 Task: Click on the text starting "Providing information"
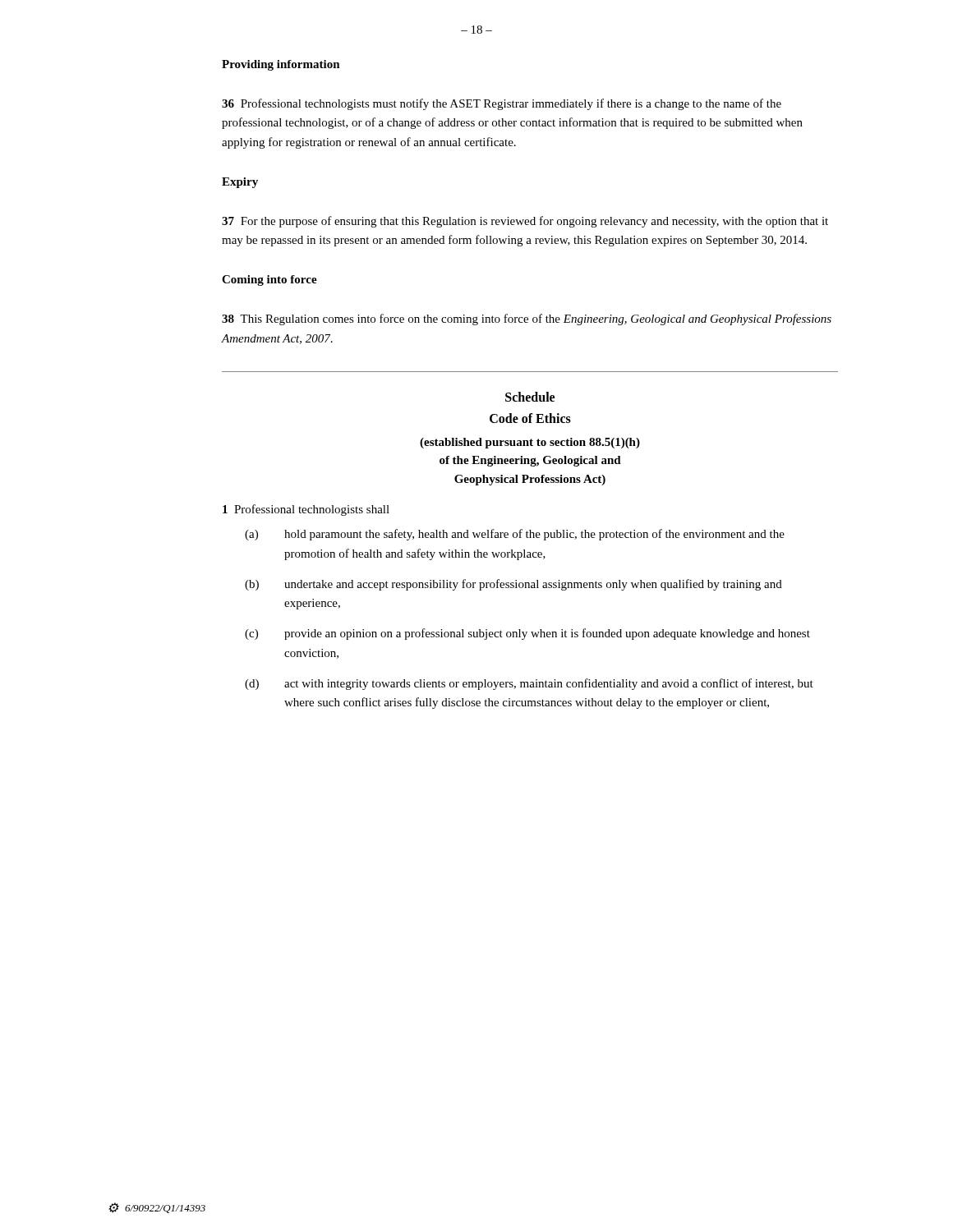point(281,65)
